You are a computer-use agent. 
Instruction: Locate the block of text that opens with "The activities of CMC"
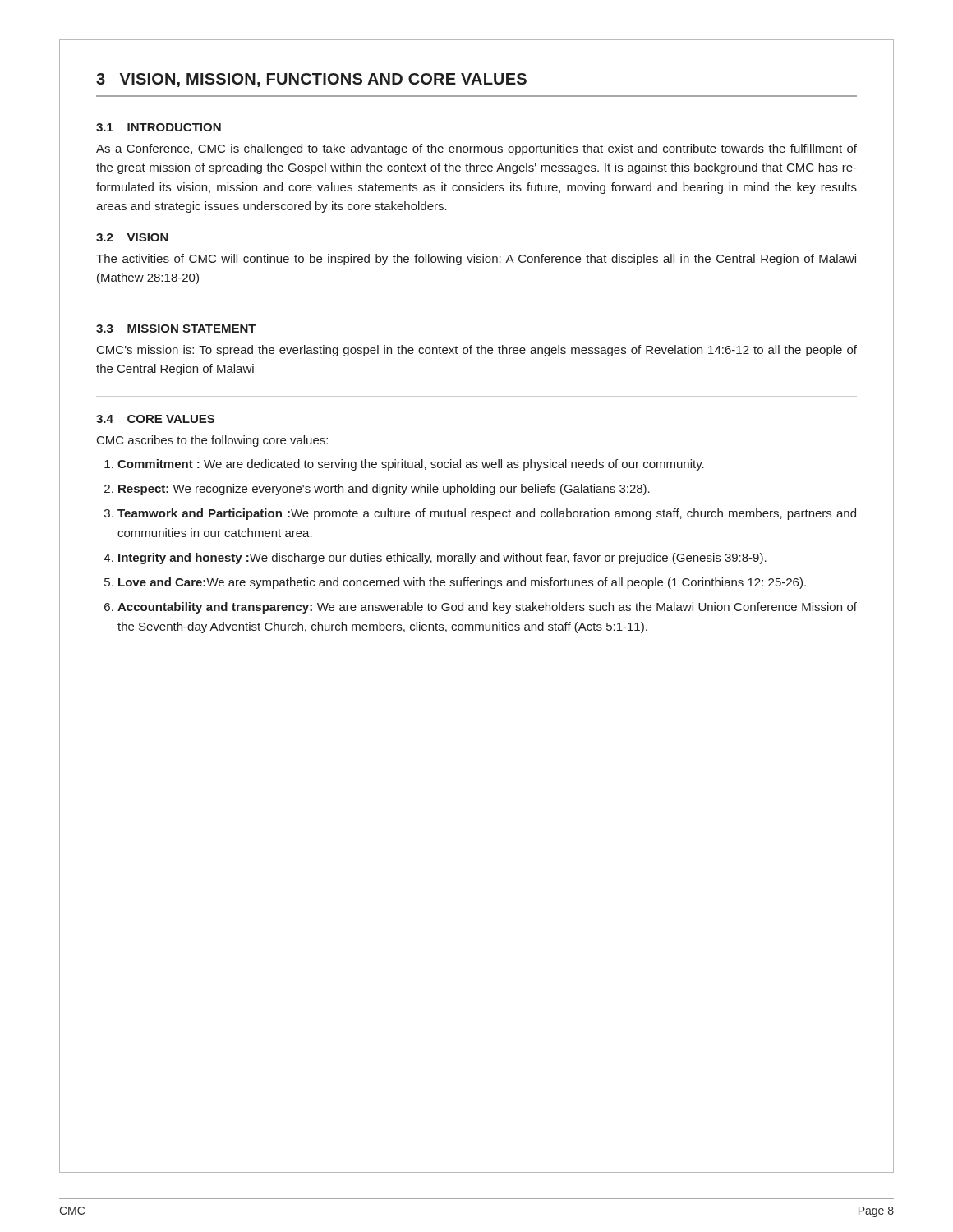pyautogui.click(x=476, y=268)
